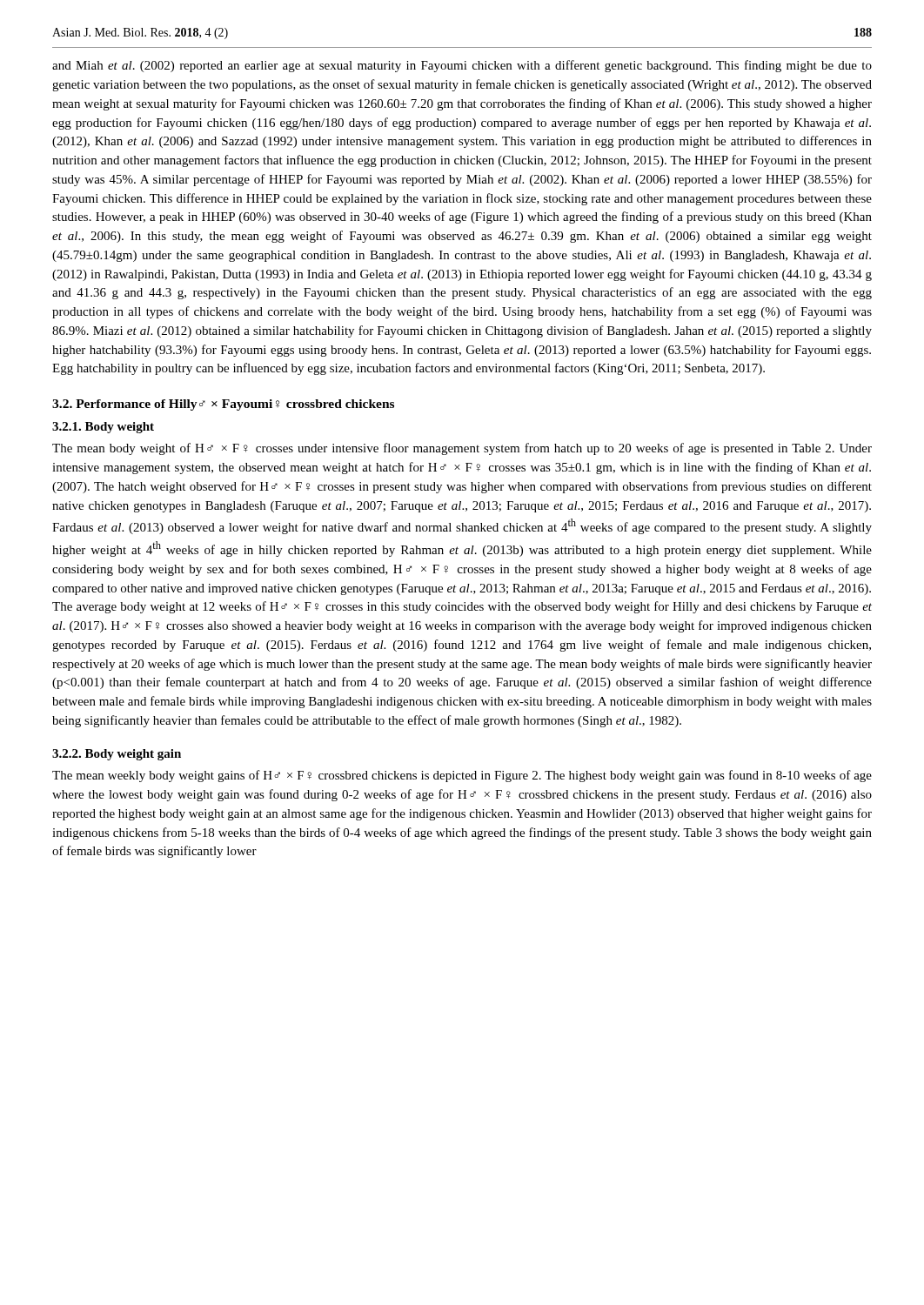Select the section header containing "3.2. Performance of Hilly♂"
Screen dimensions: 1305x924
(223, 403)
